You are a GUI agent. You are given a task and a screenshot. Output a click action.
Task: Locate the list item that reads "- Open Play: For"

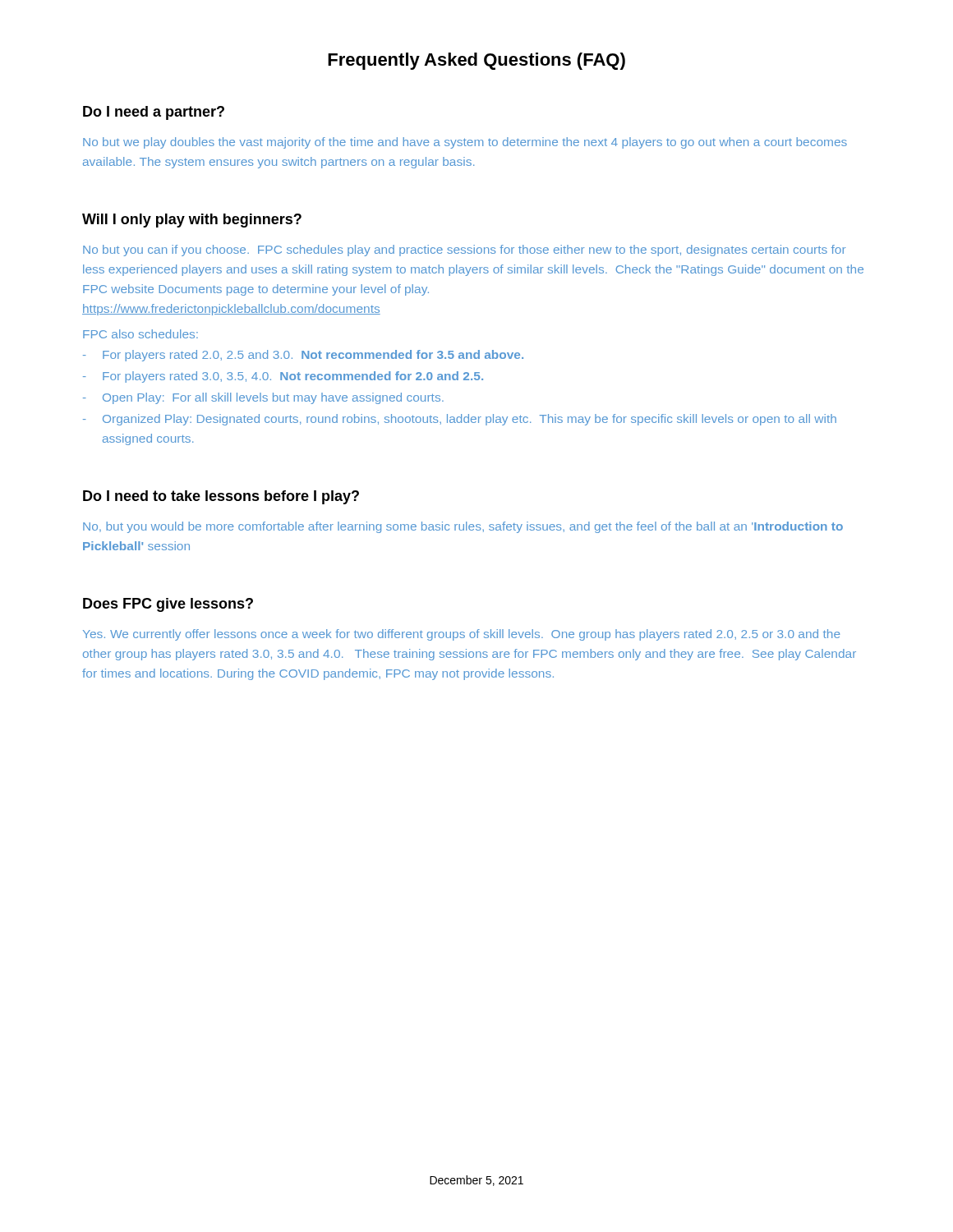[x=263, y=398]
